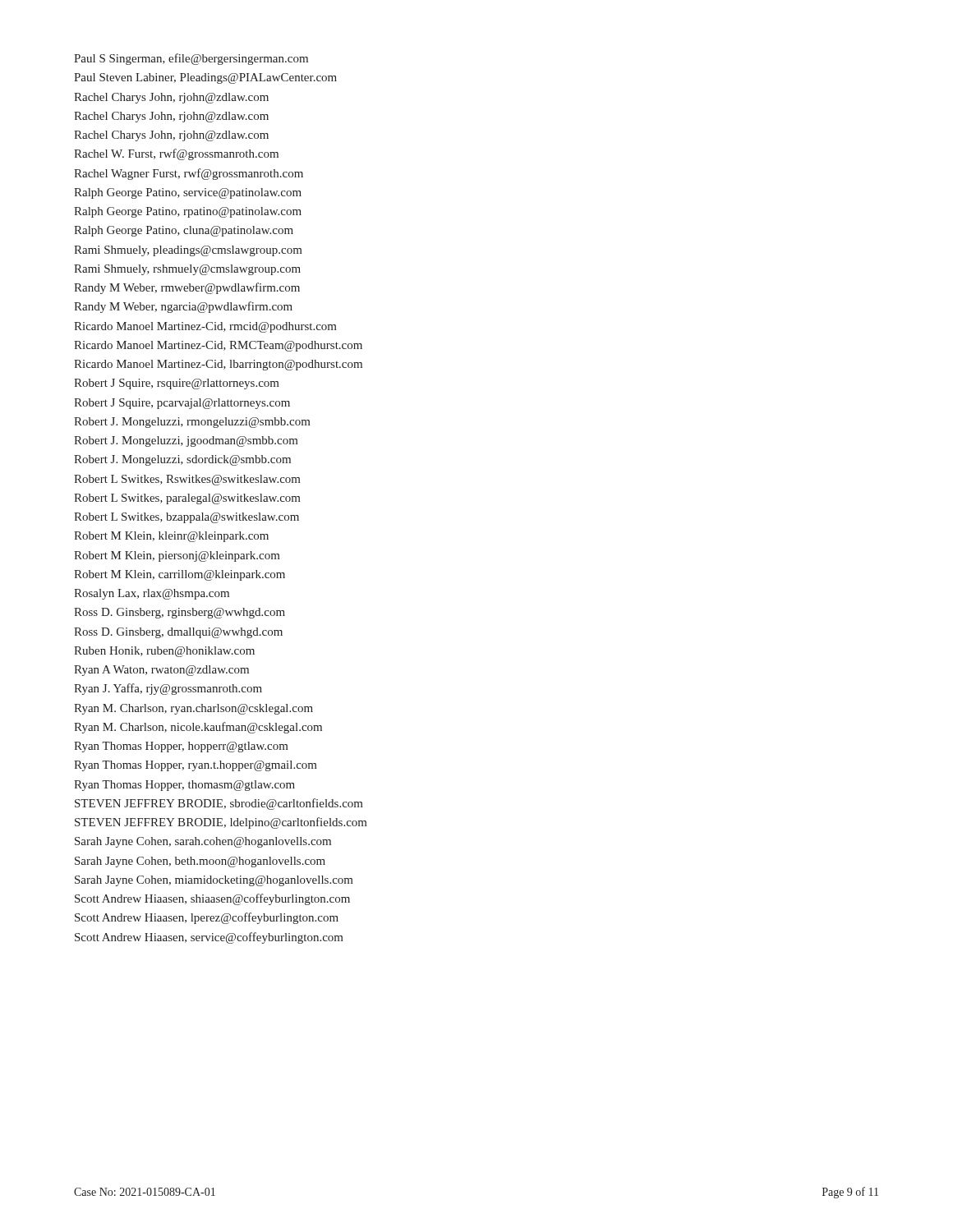Click on the text block starting "Scott Andrew Hiaasen, service@coffeyburlington.com"
Viewport: 953px width, 1232px height.
(209, 937)
